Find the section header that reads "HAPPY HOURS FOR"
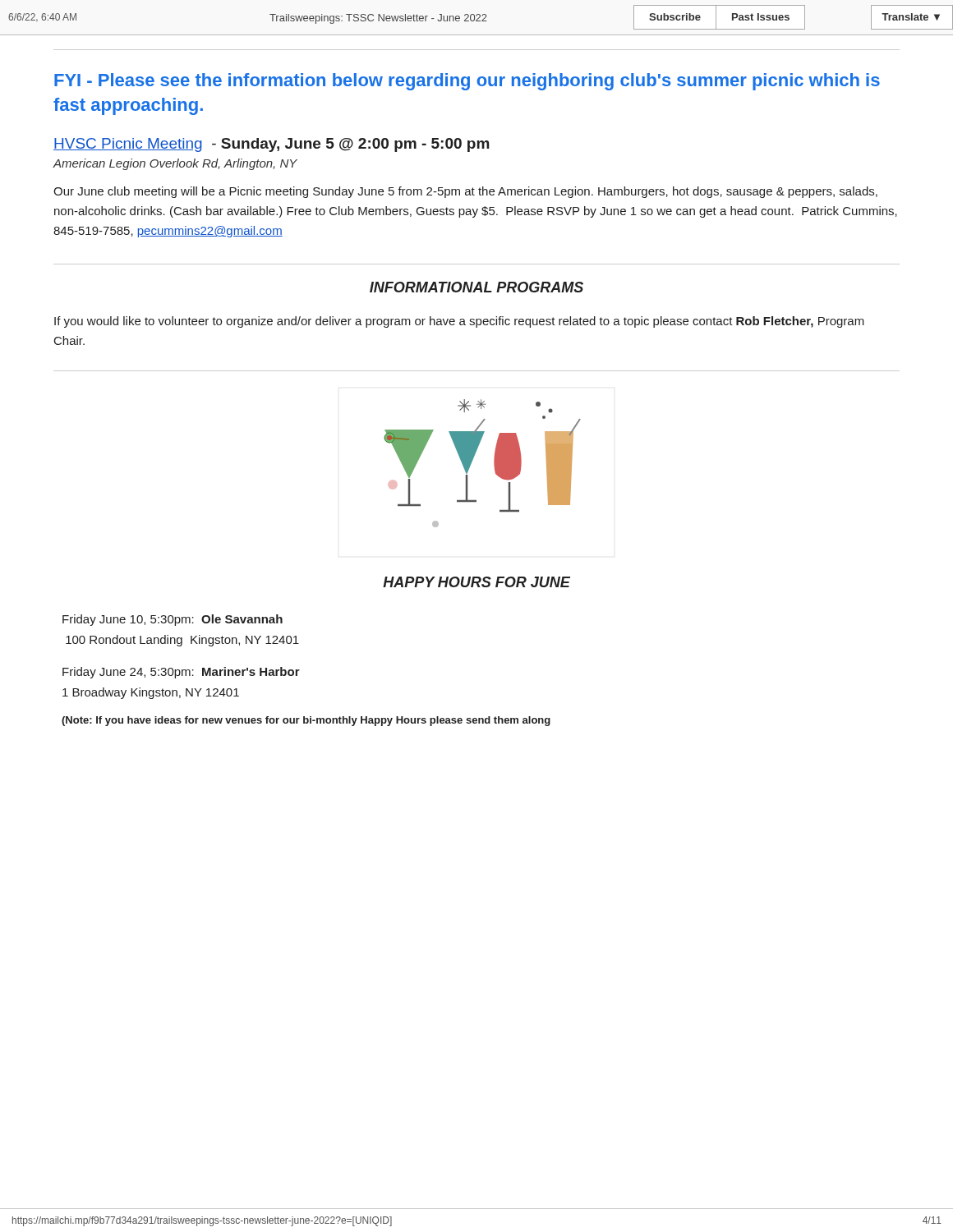The image size is (953, 1232). click(476, 583)
